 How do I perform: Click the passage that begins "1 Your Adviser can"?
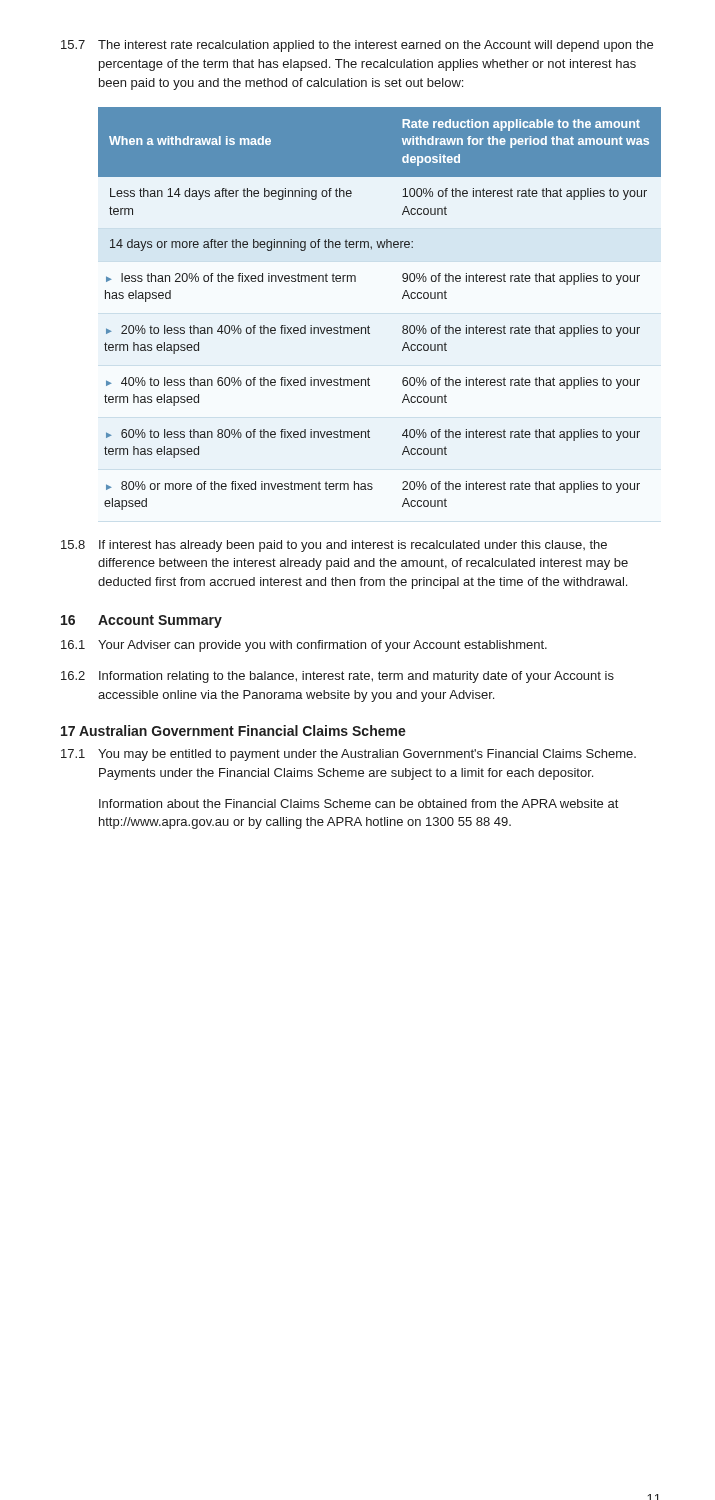(x=361, y=646)
